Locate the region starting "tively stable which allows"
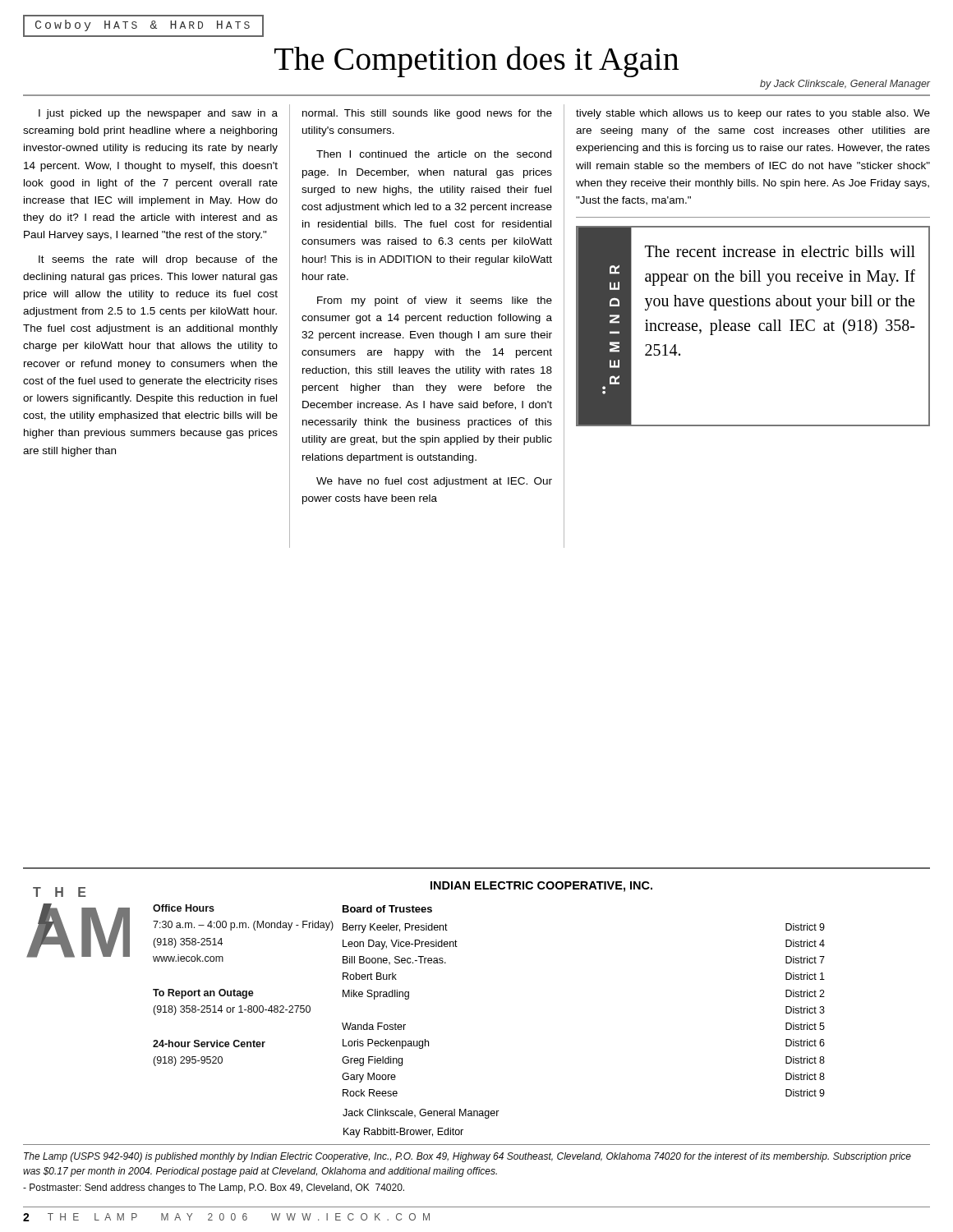 coord(753,157)
